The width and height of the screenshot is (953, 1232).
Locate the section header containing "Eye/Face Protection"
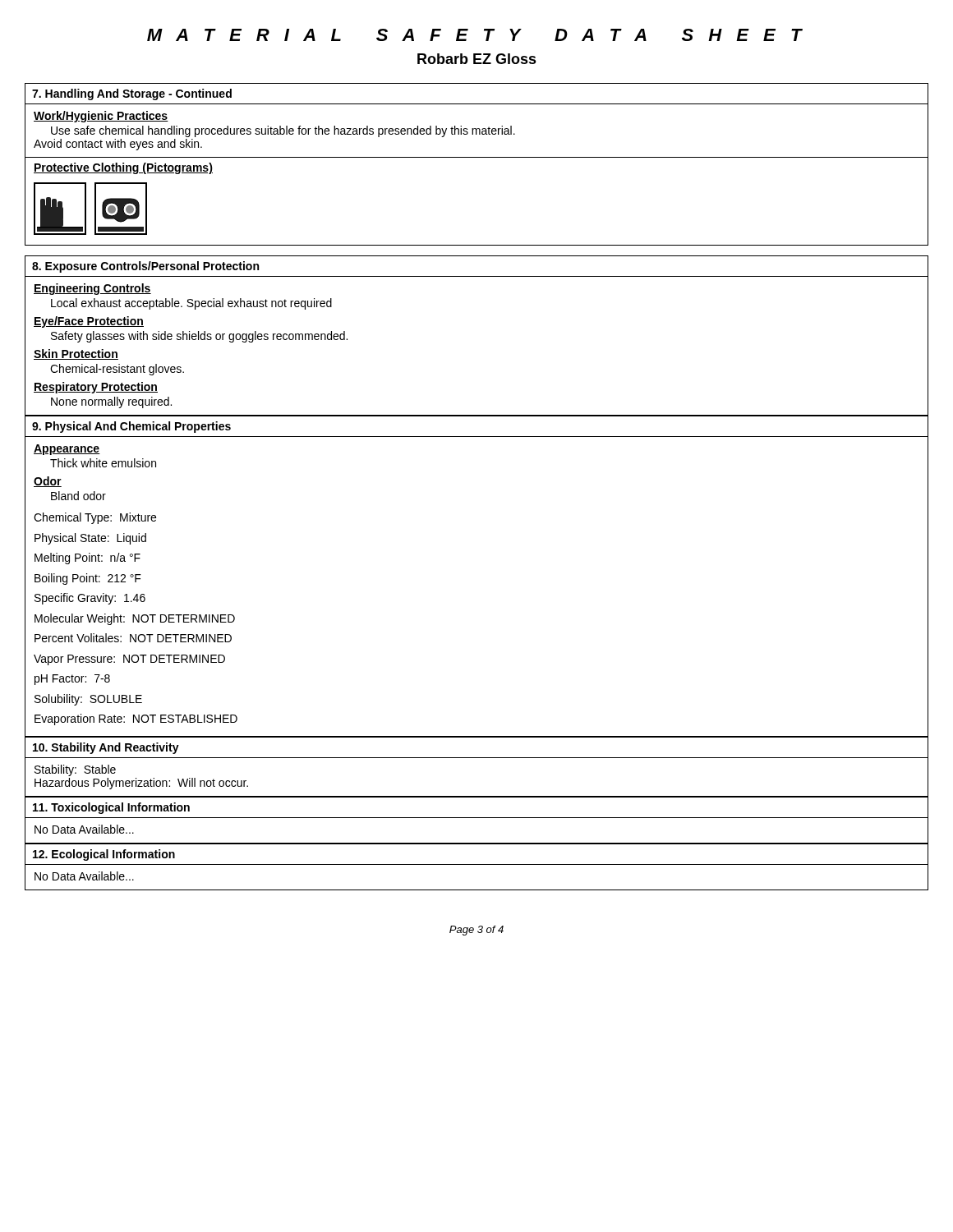[x=89, y=321]
